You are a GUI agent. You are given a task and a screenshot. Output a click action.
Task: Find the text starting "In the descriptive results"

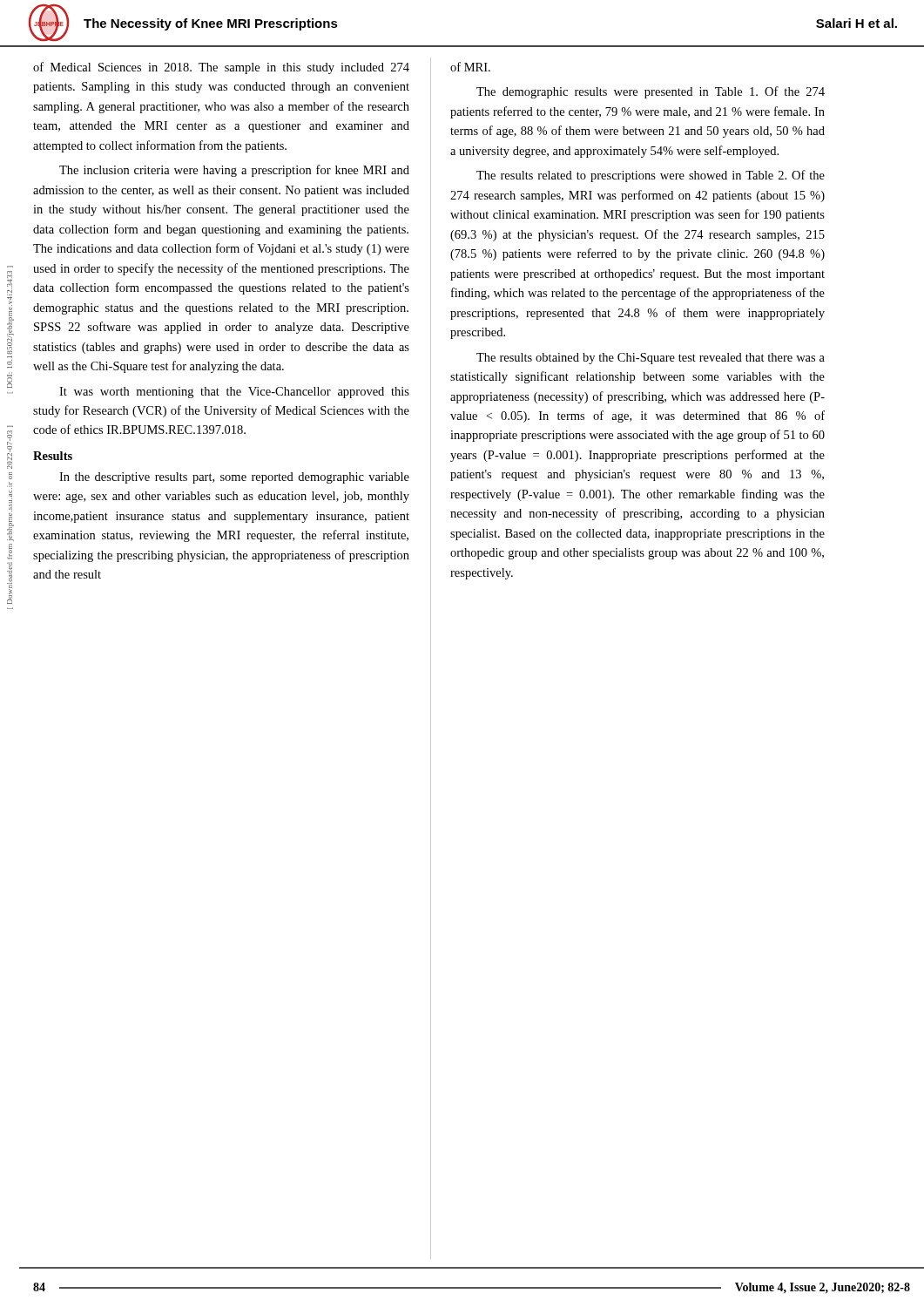[221, 526]
